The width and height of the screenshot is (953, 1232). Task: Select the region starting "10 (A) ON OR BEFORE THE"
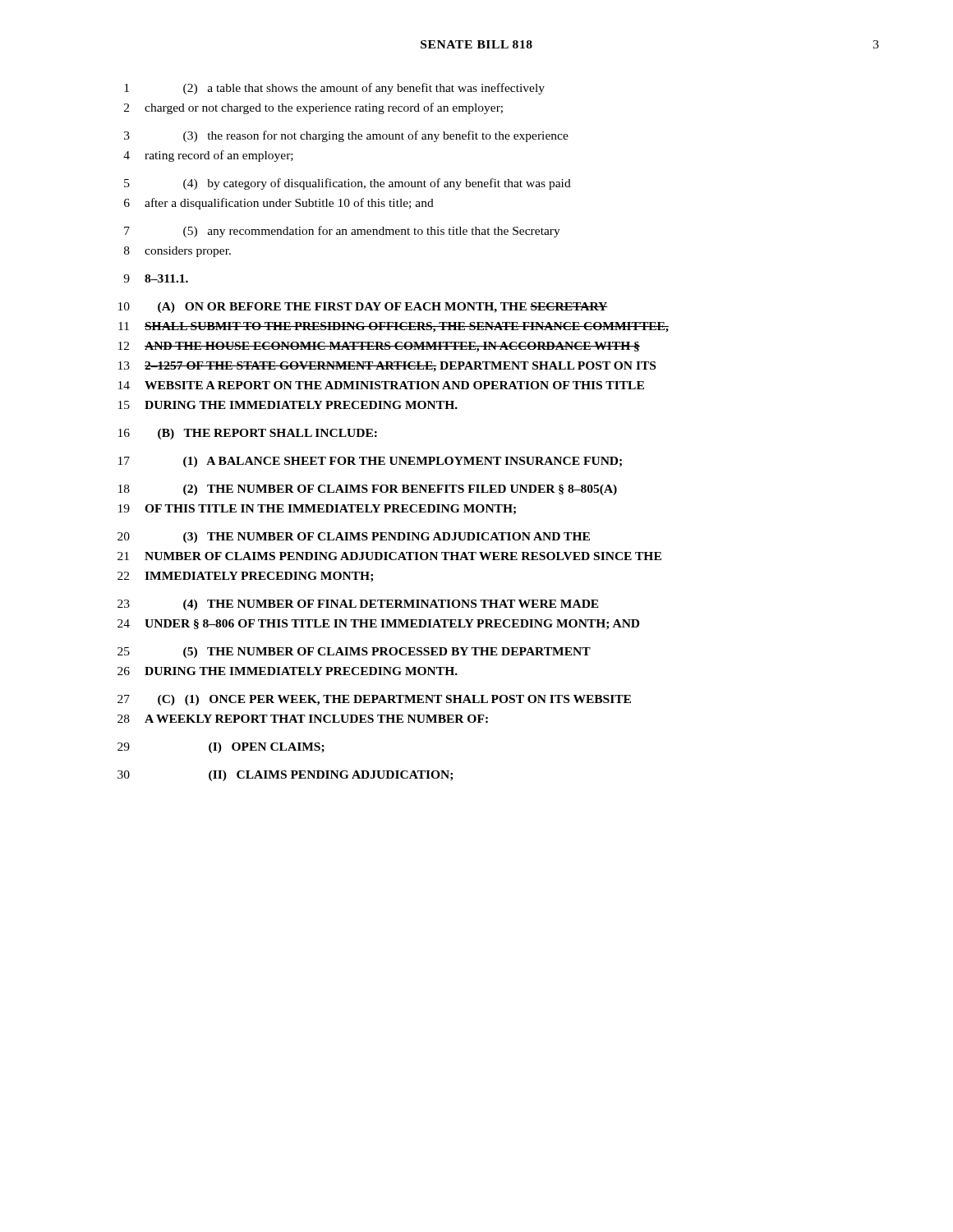pos(489,356)
